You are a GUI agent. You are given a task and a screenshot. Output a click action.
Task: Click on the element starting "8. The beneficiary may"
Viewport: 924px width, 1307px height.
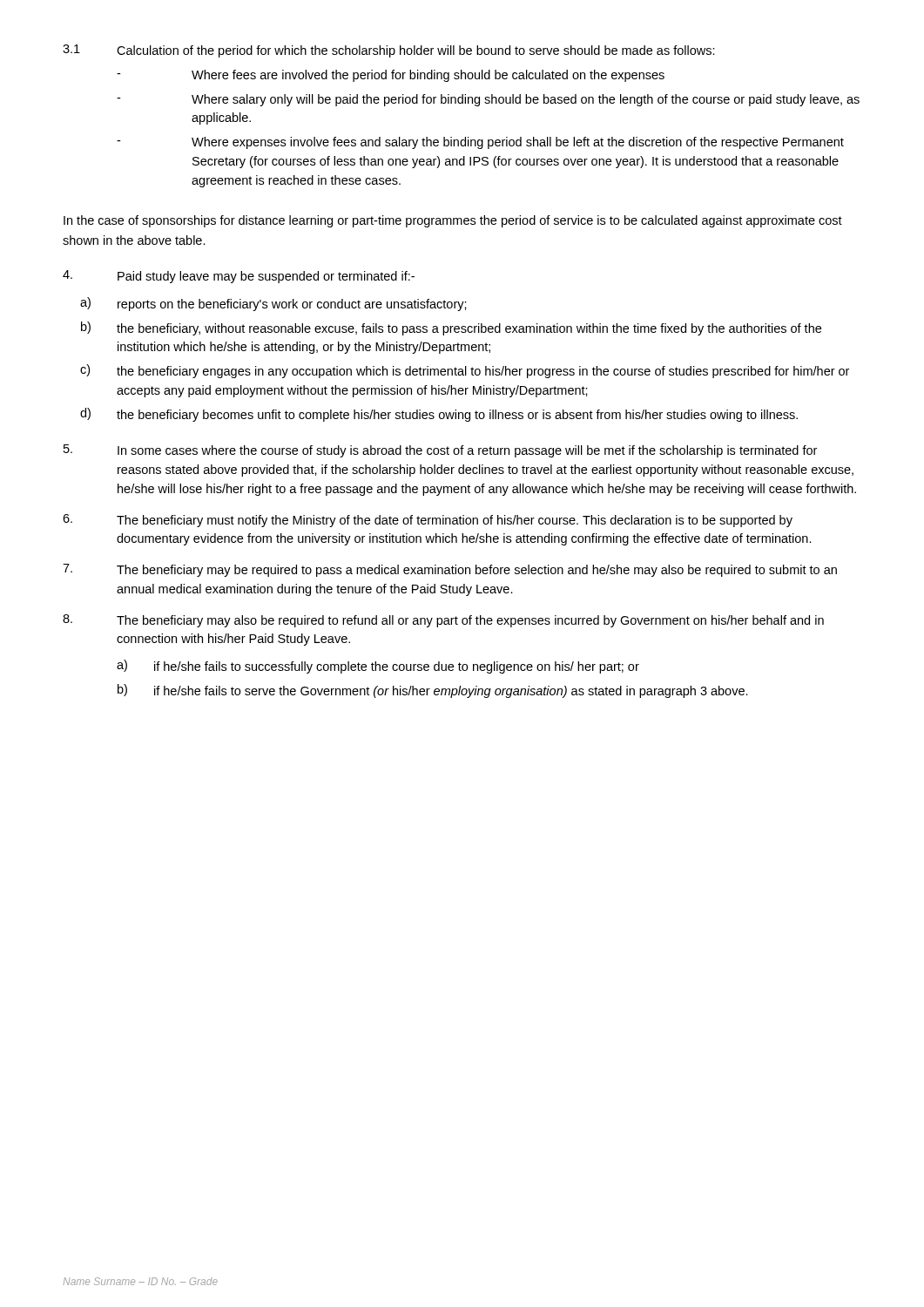point(462,630)
